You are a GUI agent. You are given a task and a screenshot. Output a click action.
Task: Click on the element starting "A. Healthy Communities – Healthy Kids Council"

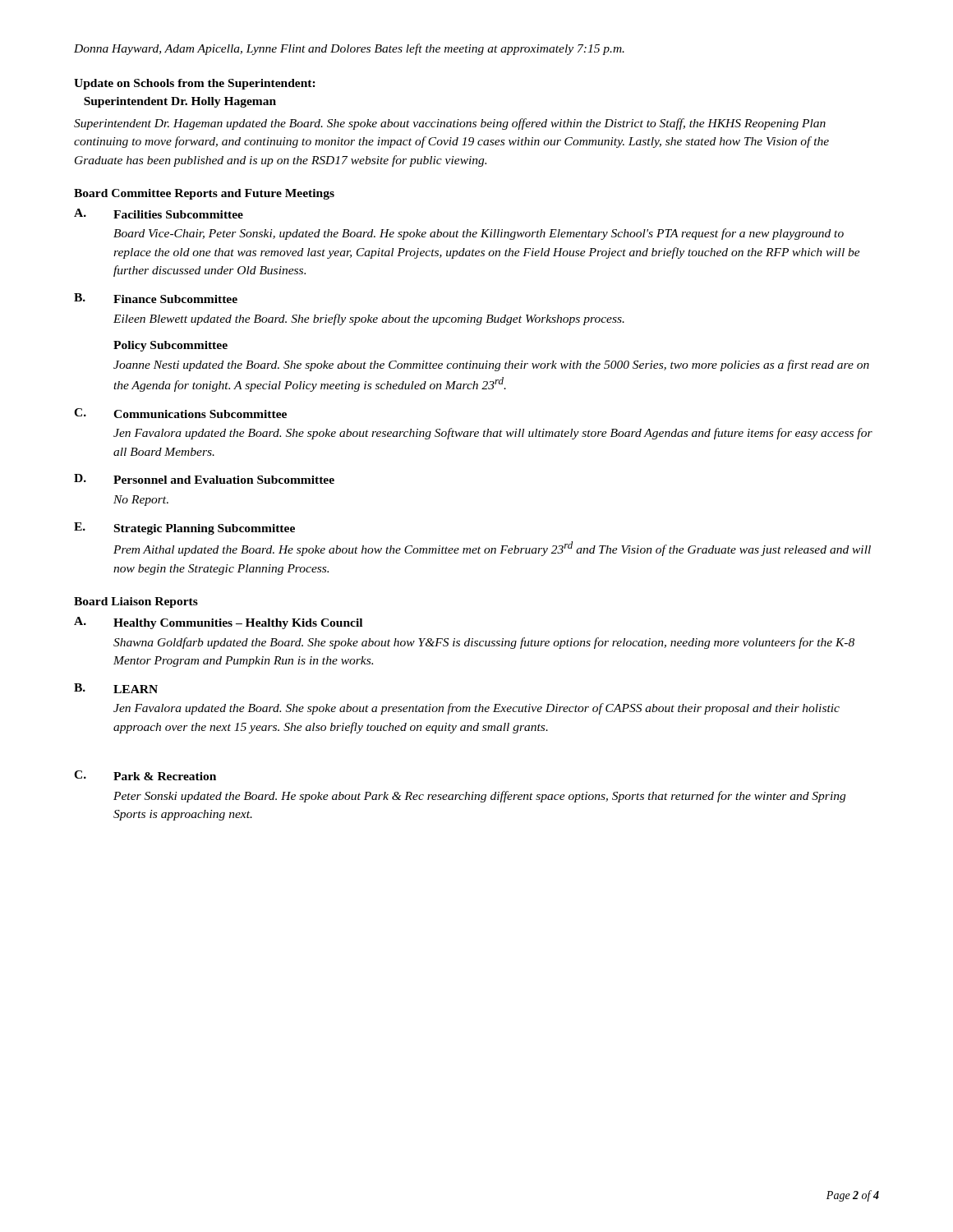click(x=476, y=642)
